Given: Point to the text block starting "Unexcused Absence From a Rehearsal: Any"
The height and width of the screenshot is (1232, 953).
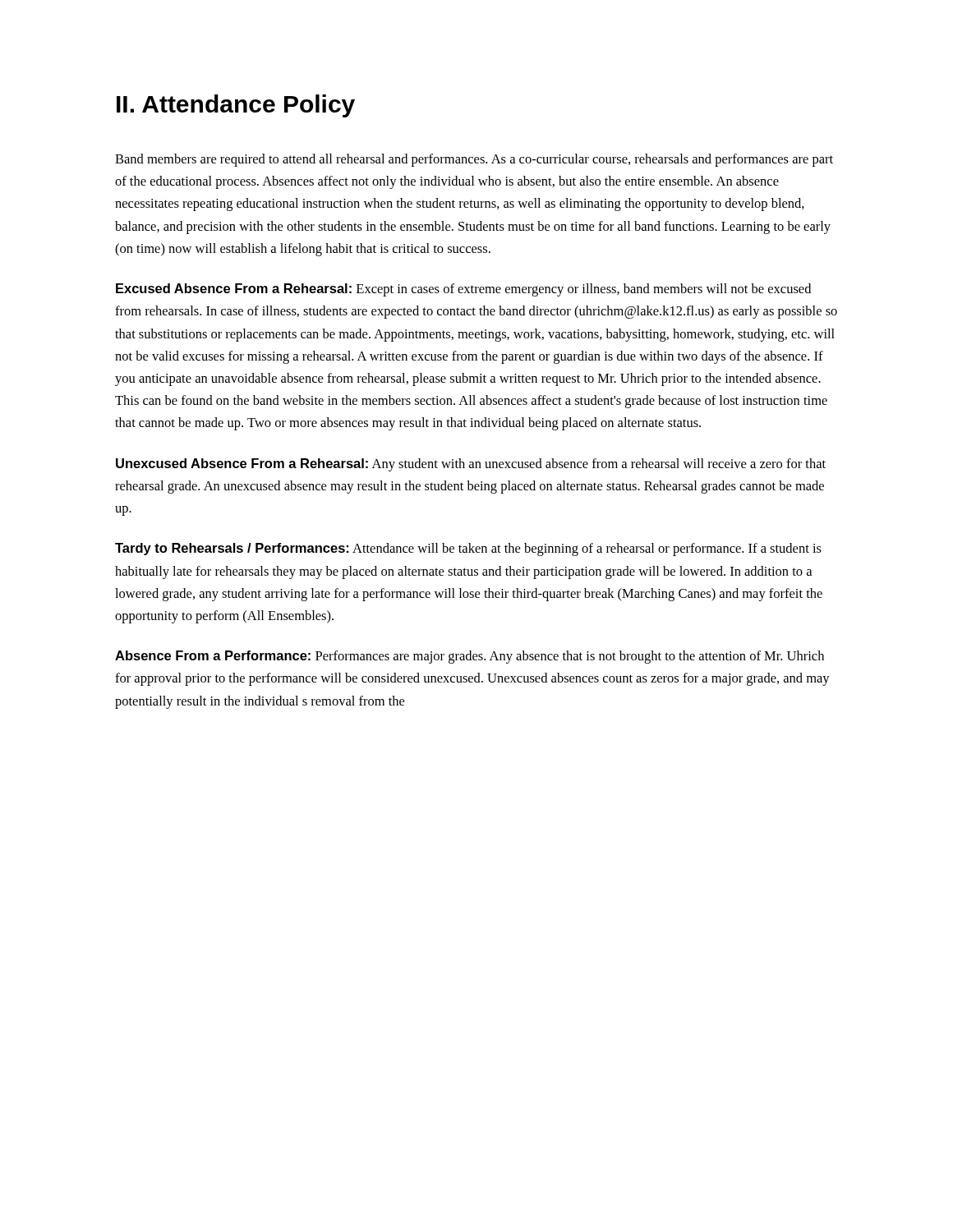Looking at the screenshot, I should pyautogui.click(x=470, y=486).
